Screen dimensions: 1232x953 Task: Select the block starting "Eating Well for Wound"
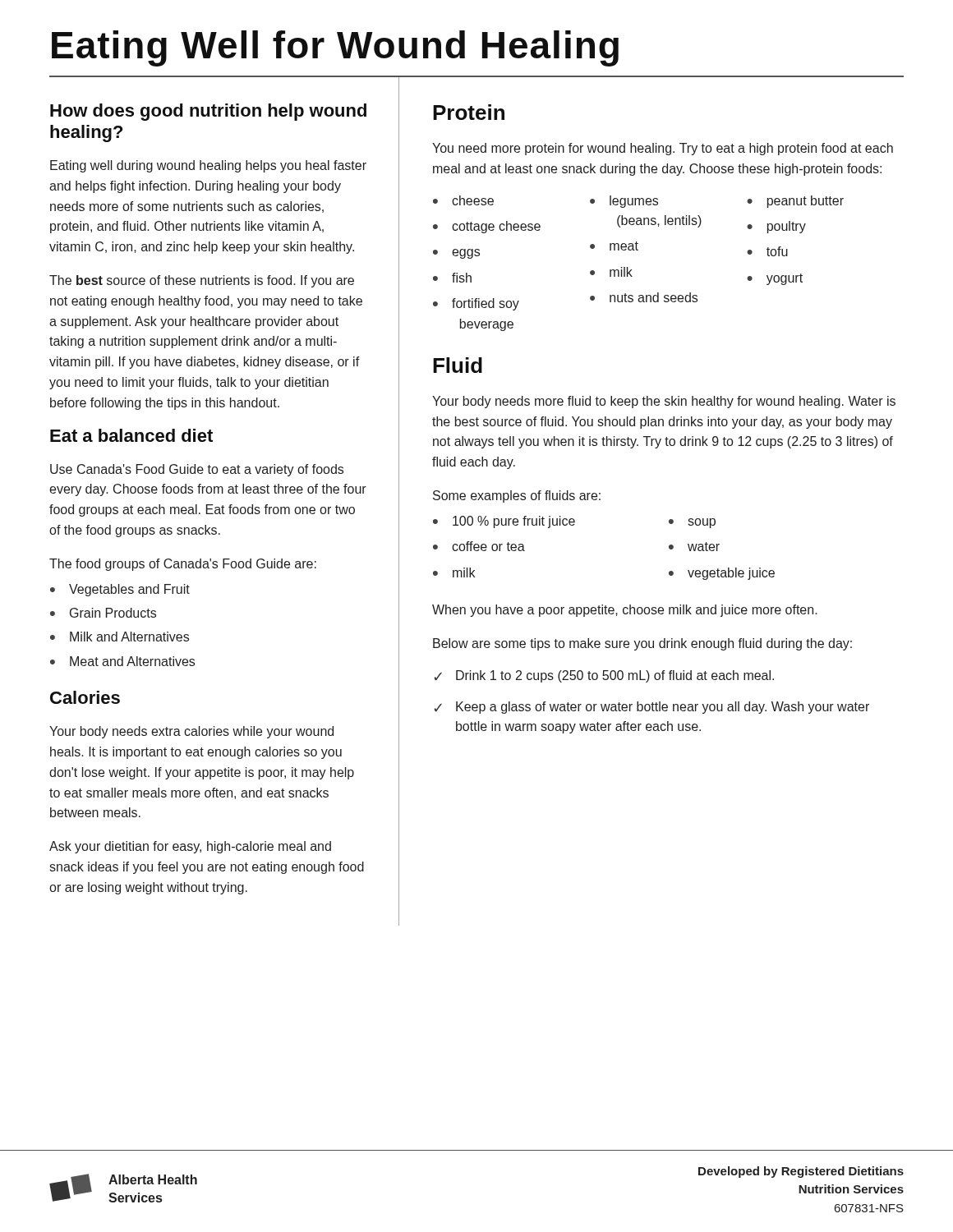pos(336,45)
